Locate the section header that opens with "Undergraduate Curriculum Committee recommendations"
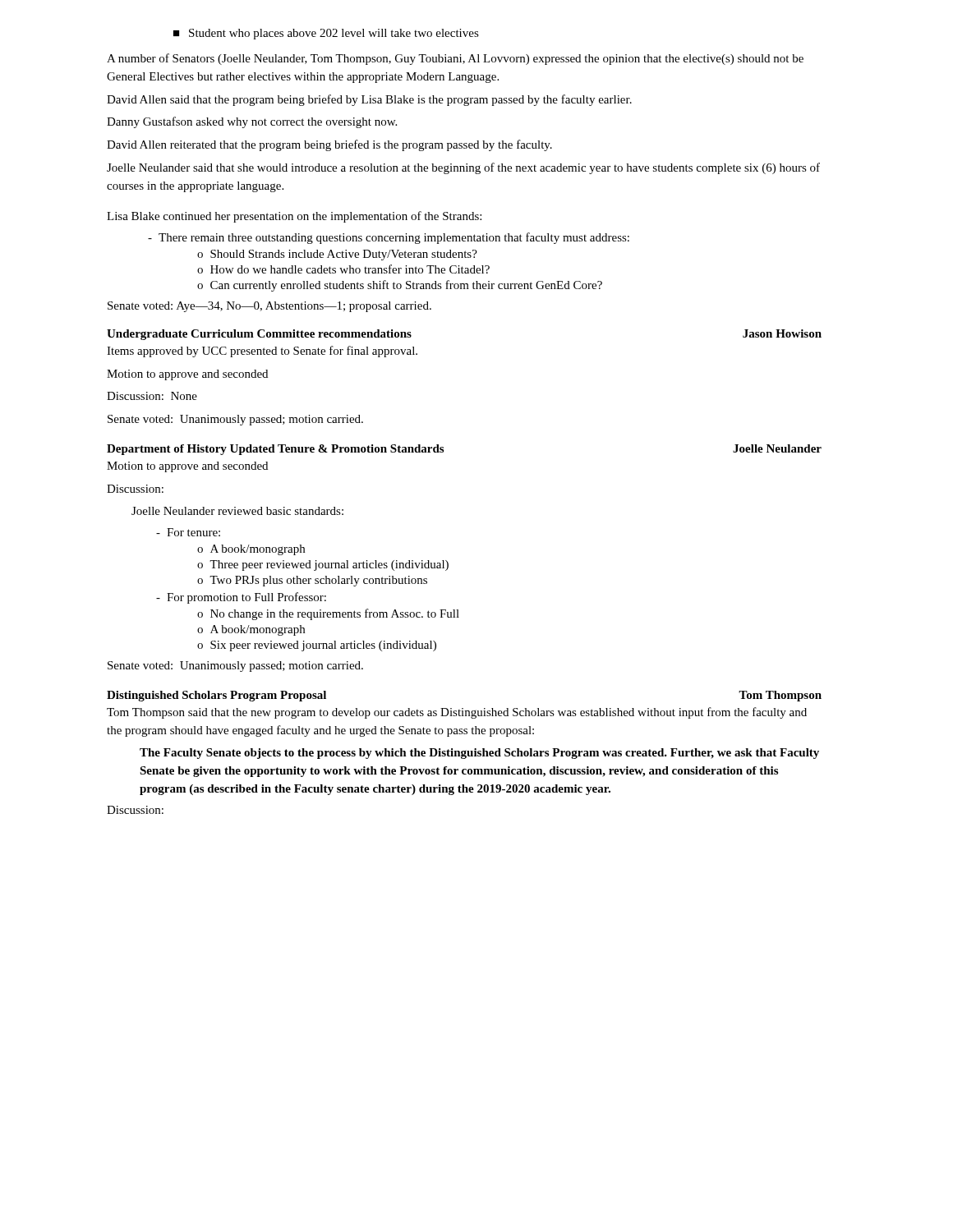 (259, 335)
